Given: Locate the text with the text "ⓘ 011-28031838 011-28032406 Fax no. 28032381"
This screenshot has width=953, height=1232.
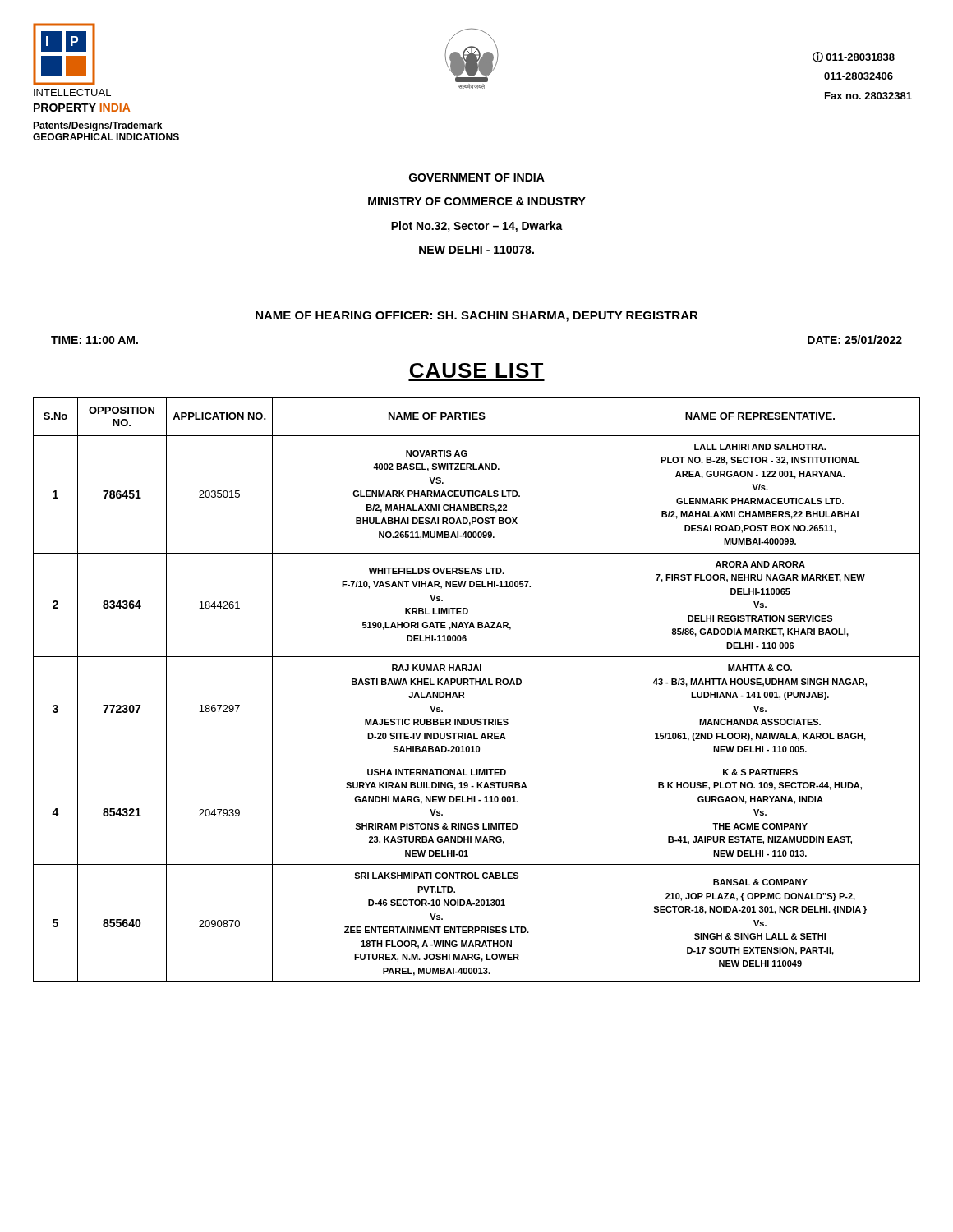Looking at the screenshot, I should pyautogui.click(x=862, y=76).
